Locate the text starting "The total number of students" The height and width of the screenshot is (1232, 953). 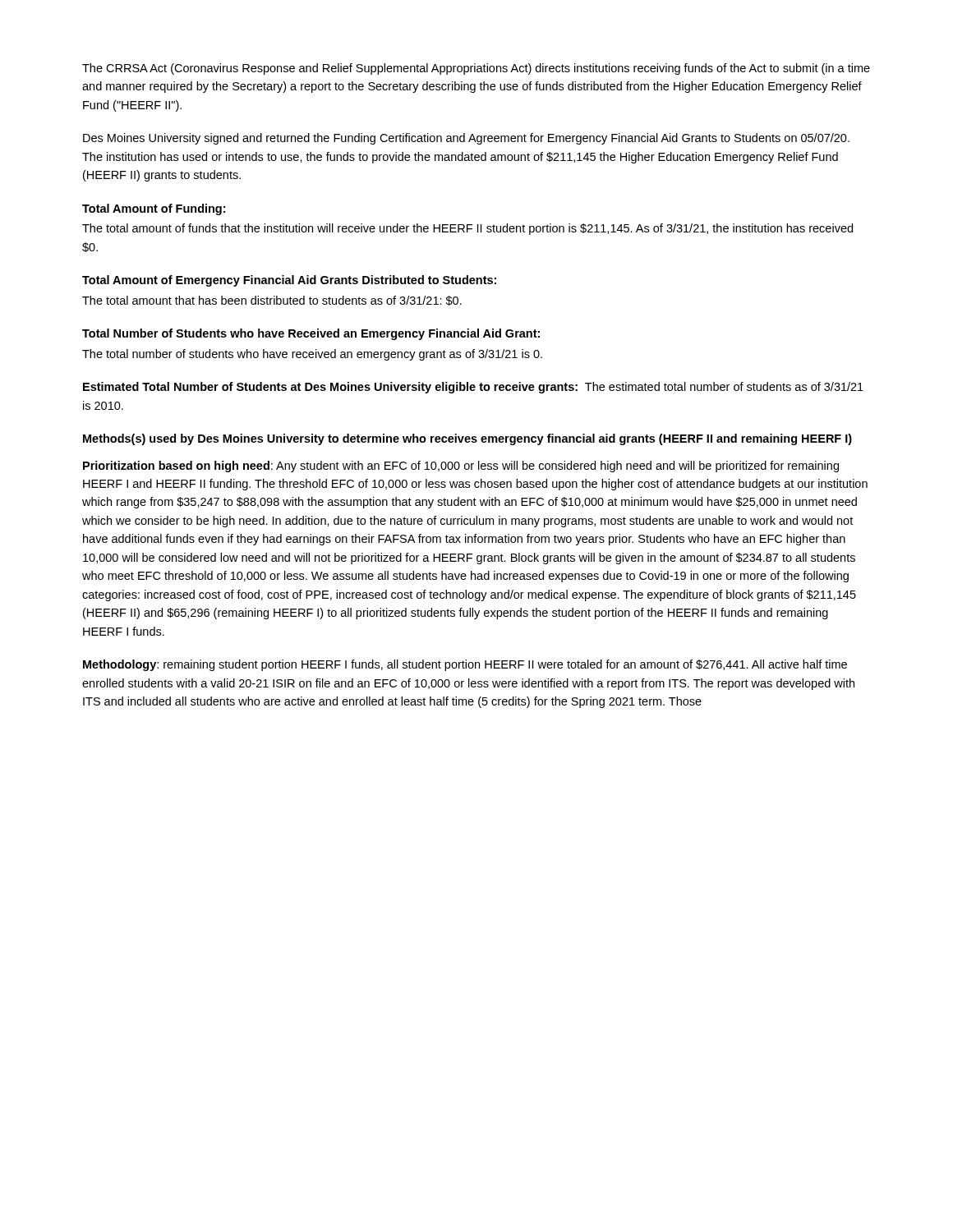[313, 354]
